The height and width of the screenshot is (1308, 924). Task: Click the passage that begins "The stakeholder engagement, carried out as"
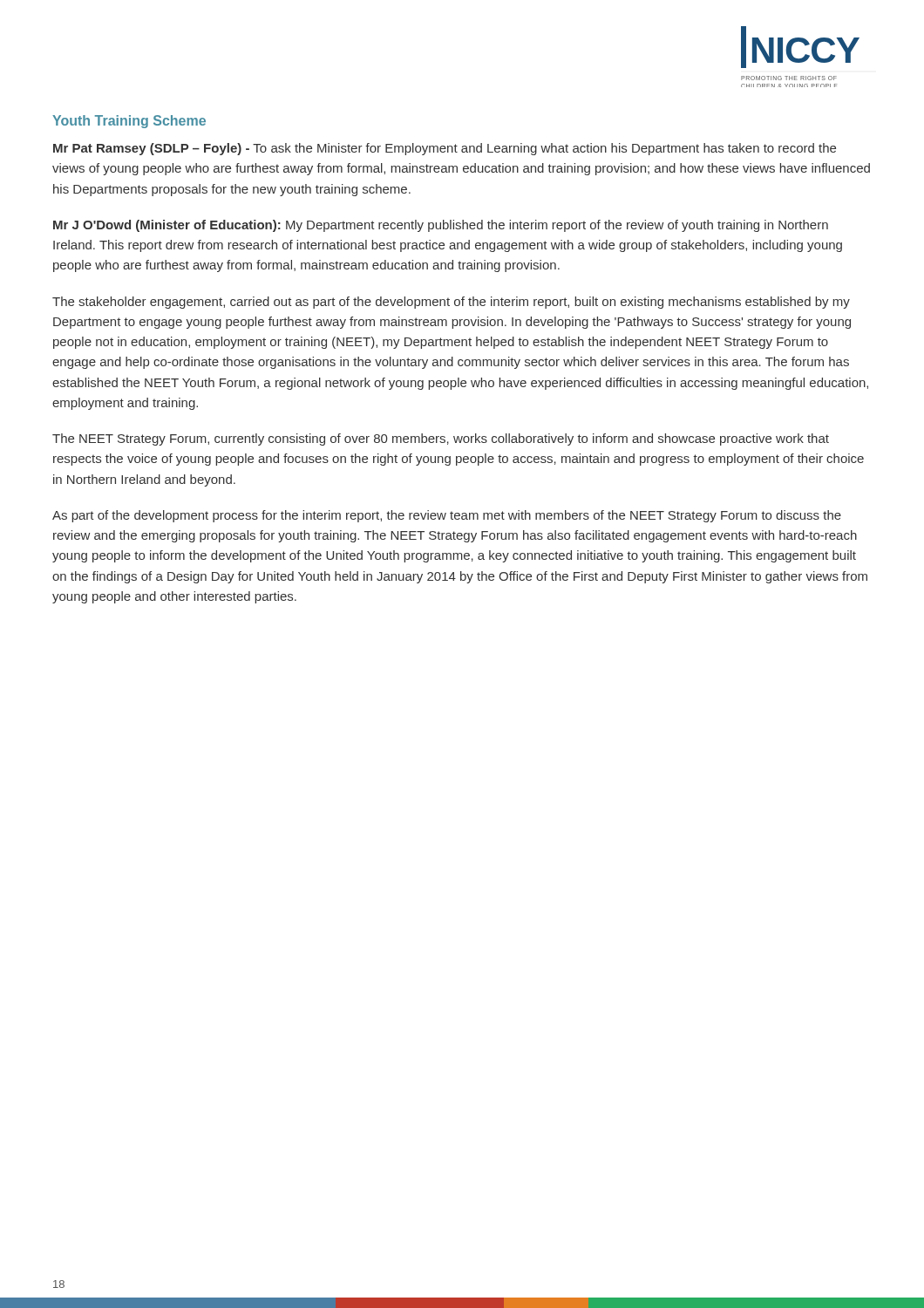[x=461, y=352]
